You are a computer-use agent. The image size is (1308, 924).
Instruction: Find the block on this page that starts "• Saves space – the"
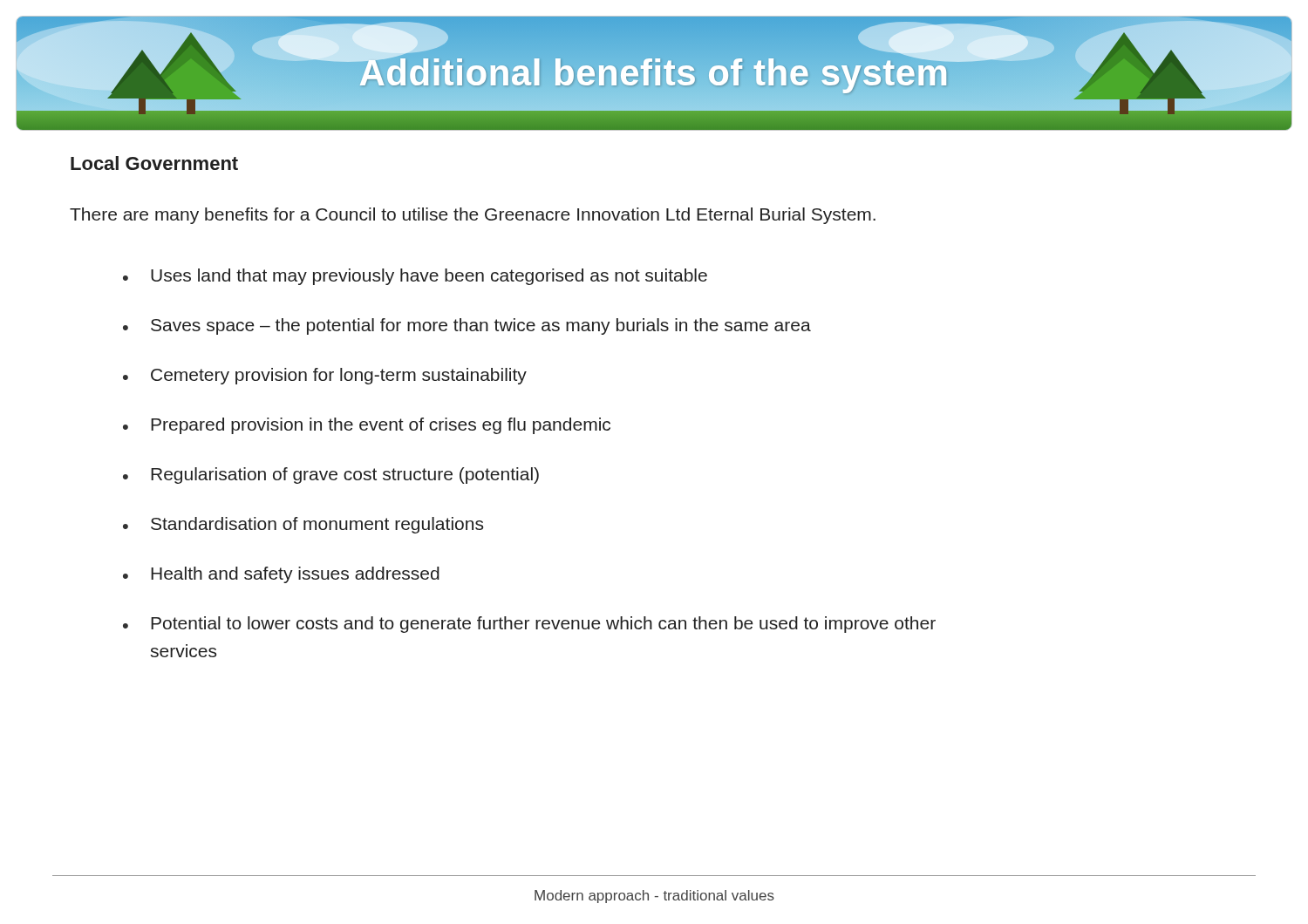click(x=654, y=326)
